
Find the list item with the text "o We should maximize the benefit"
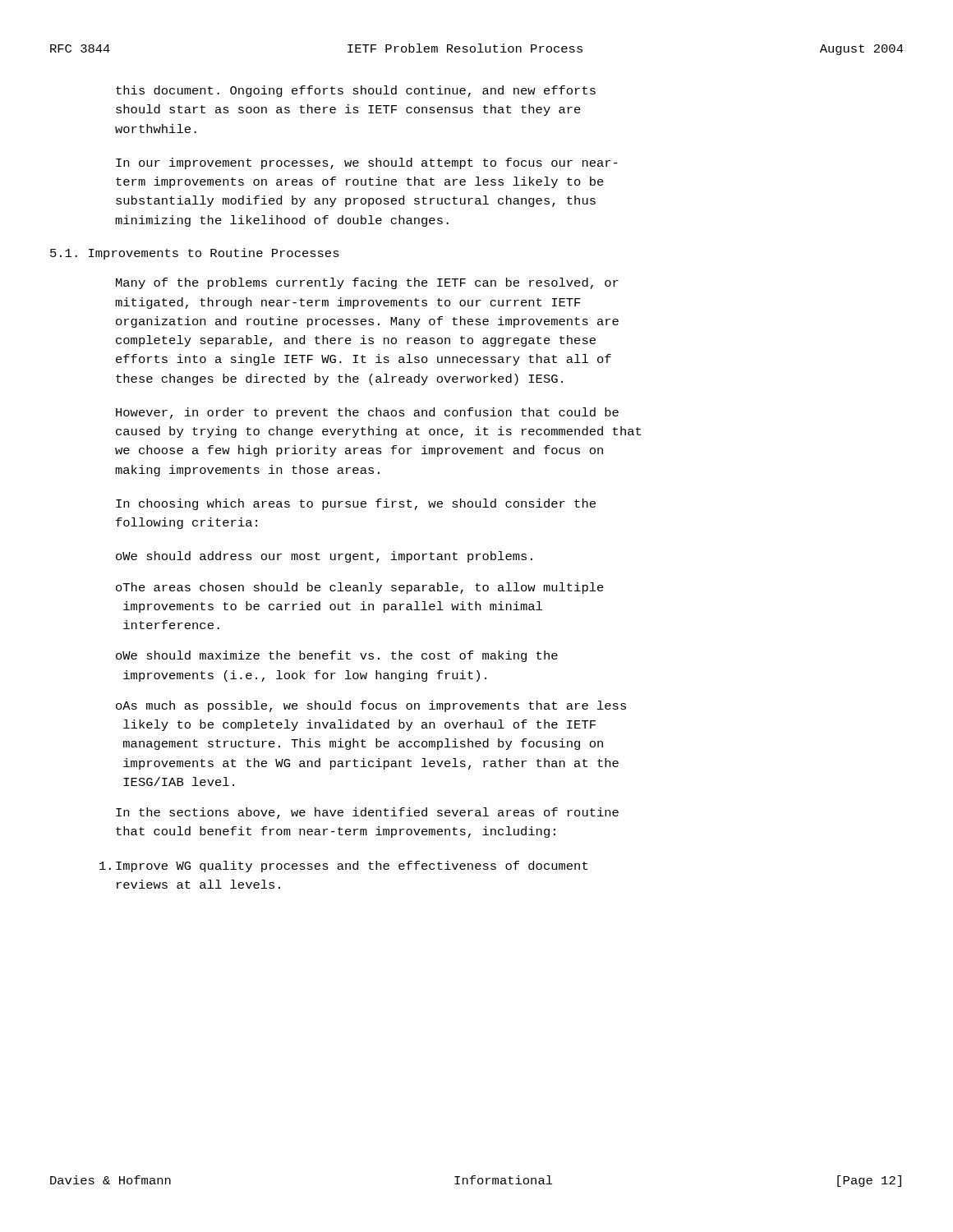click(476, 667)
